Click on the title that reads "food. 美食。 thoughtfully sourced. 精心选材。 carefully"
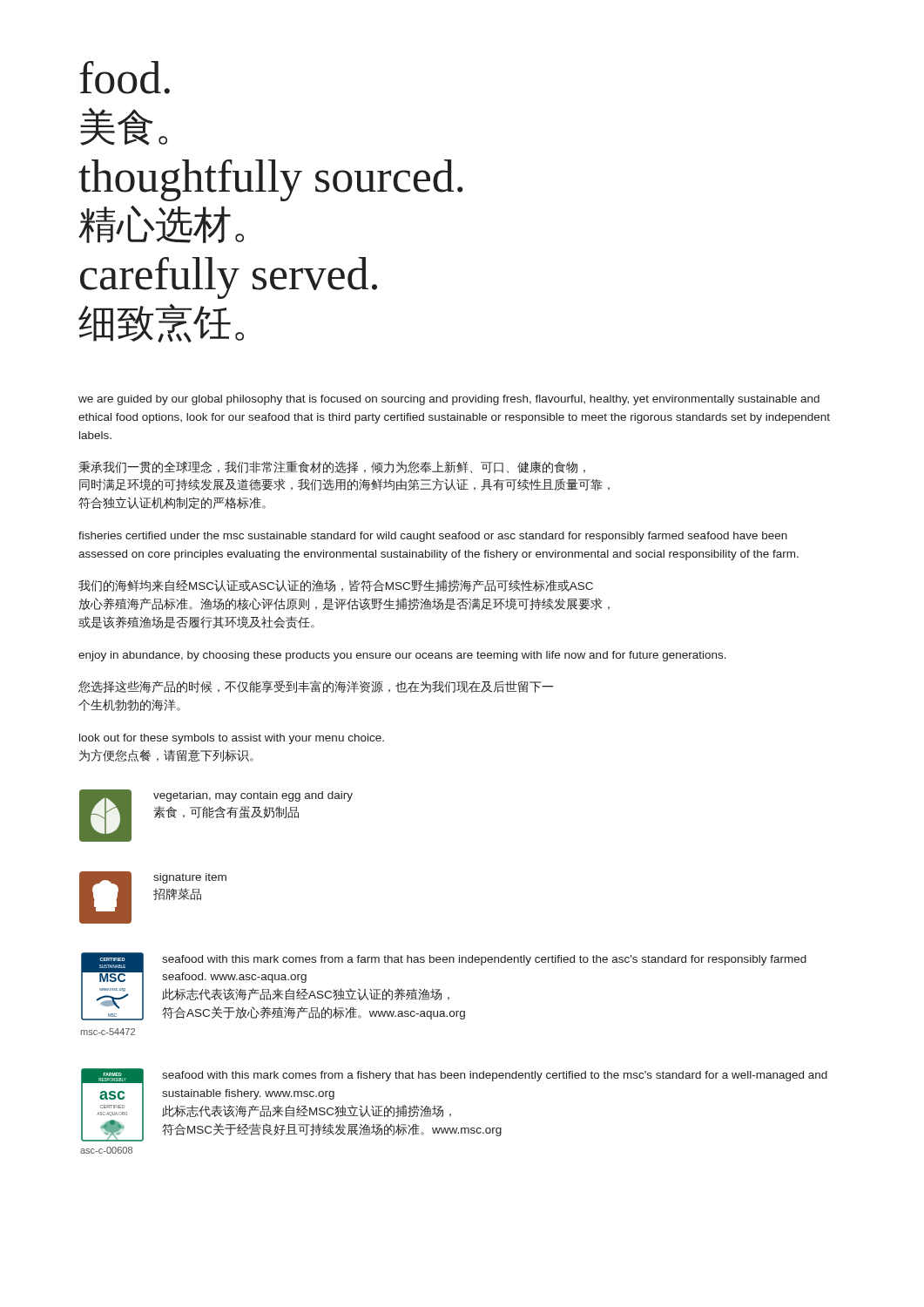924x1307 pixels. (x=457, y=199)
